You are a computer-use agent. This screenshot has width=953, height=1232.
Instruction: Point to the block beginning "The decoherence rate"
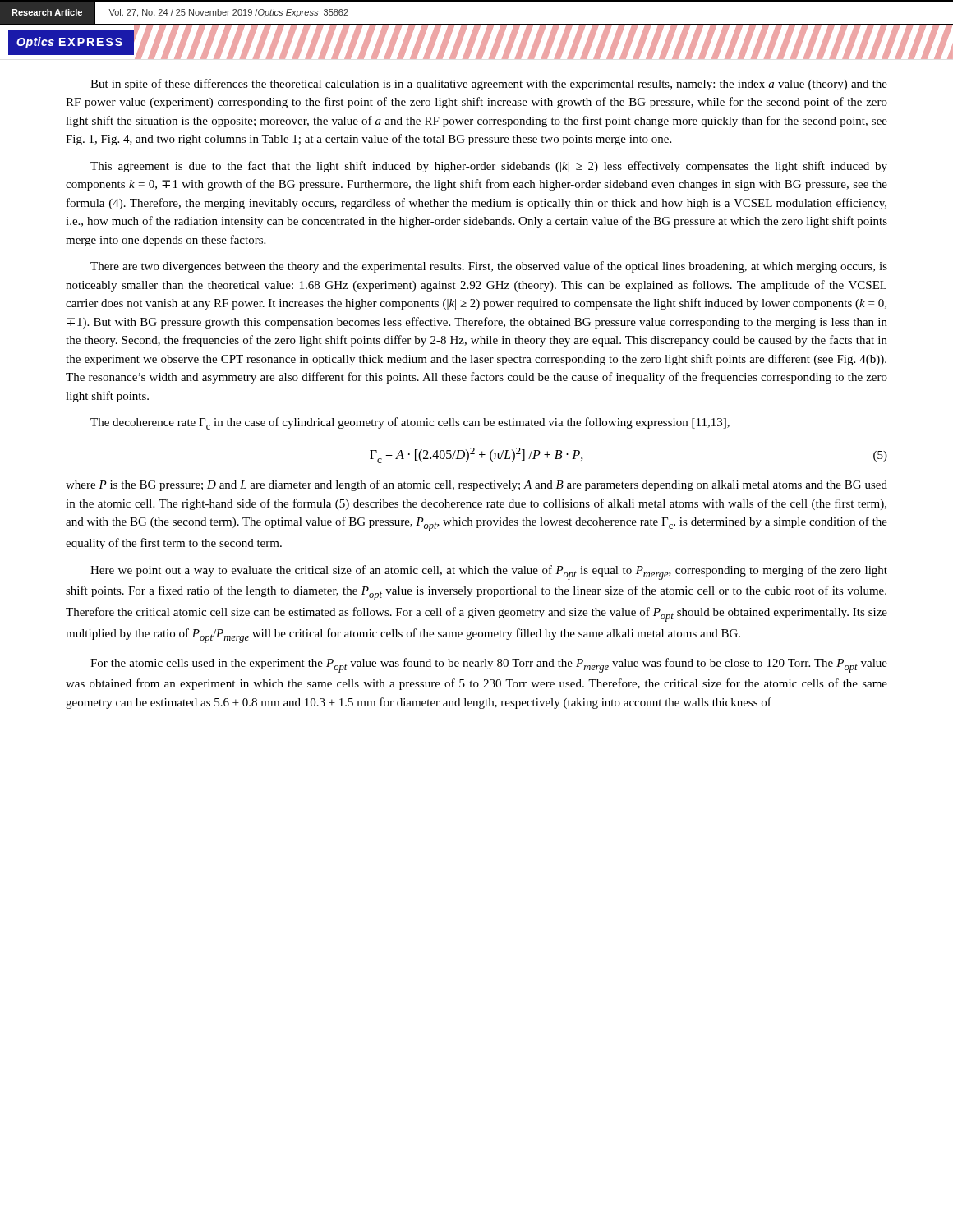point(476,424)
